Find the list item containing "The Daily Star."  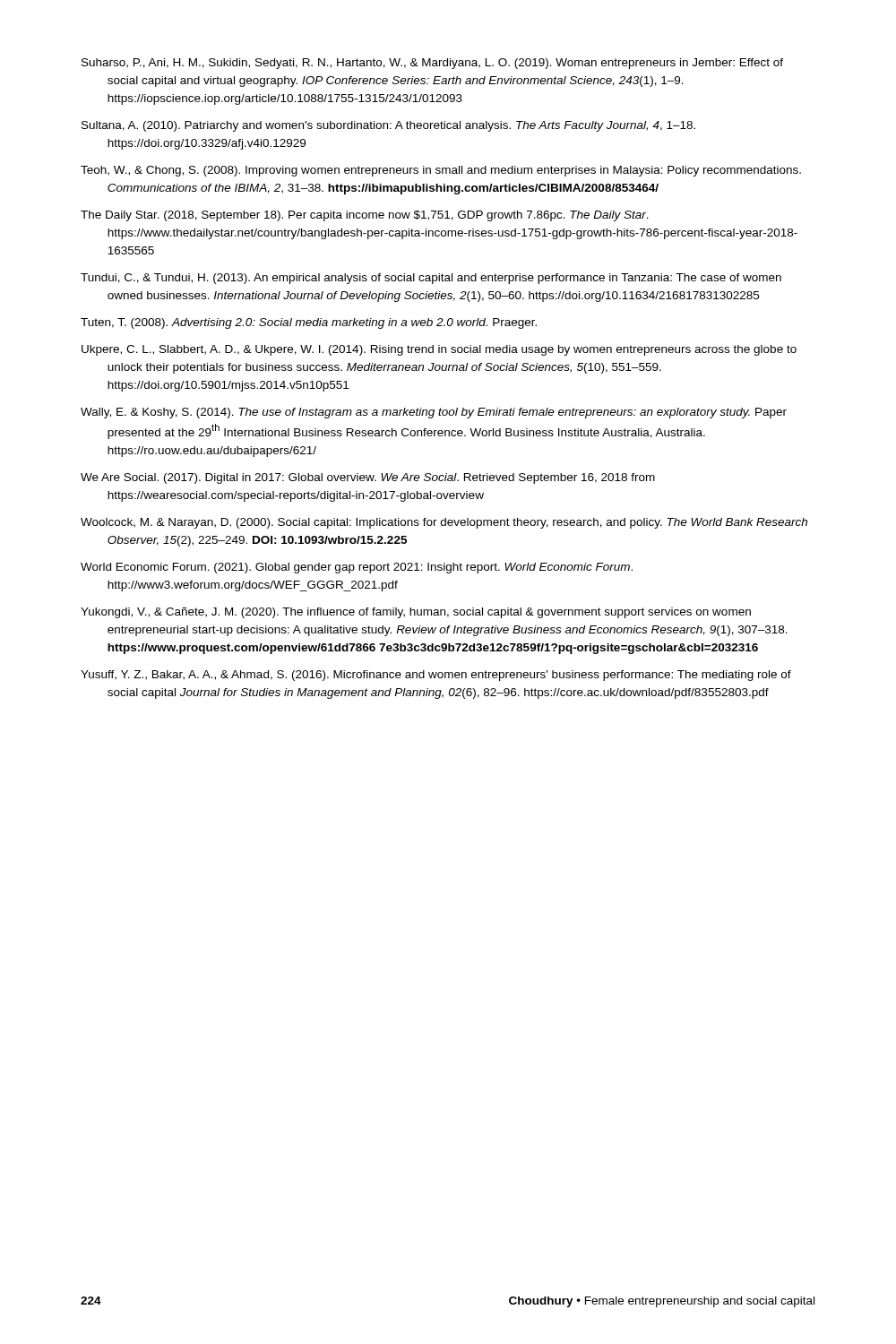pos(439,232)
